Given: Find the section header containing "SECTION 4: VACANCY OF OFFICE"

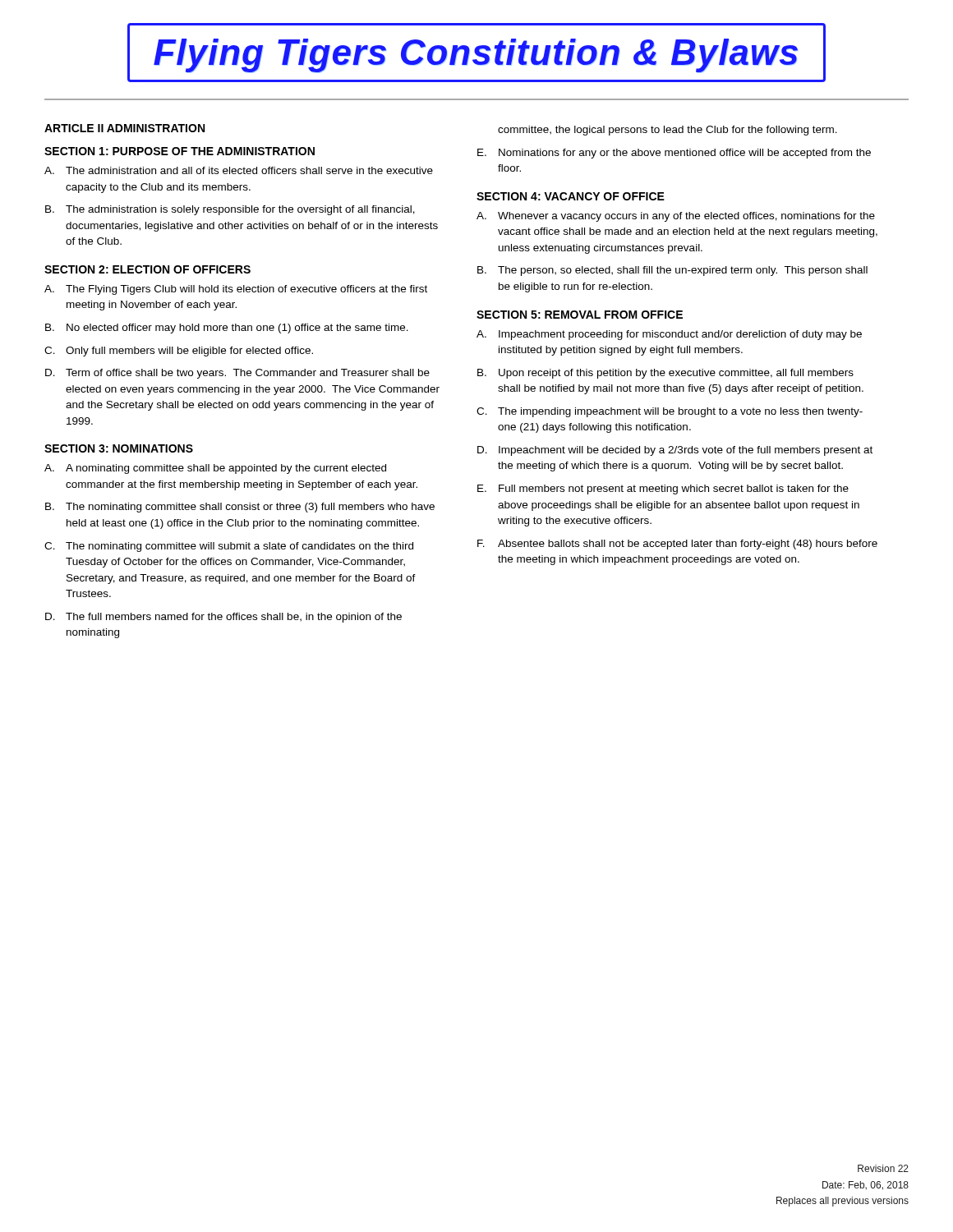Looking at the screenshot, I should point(571,196).
